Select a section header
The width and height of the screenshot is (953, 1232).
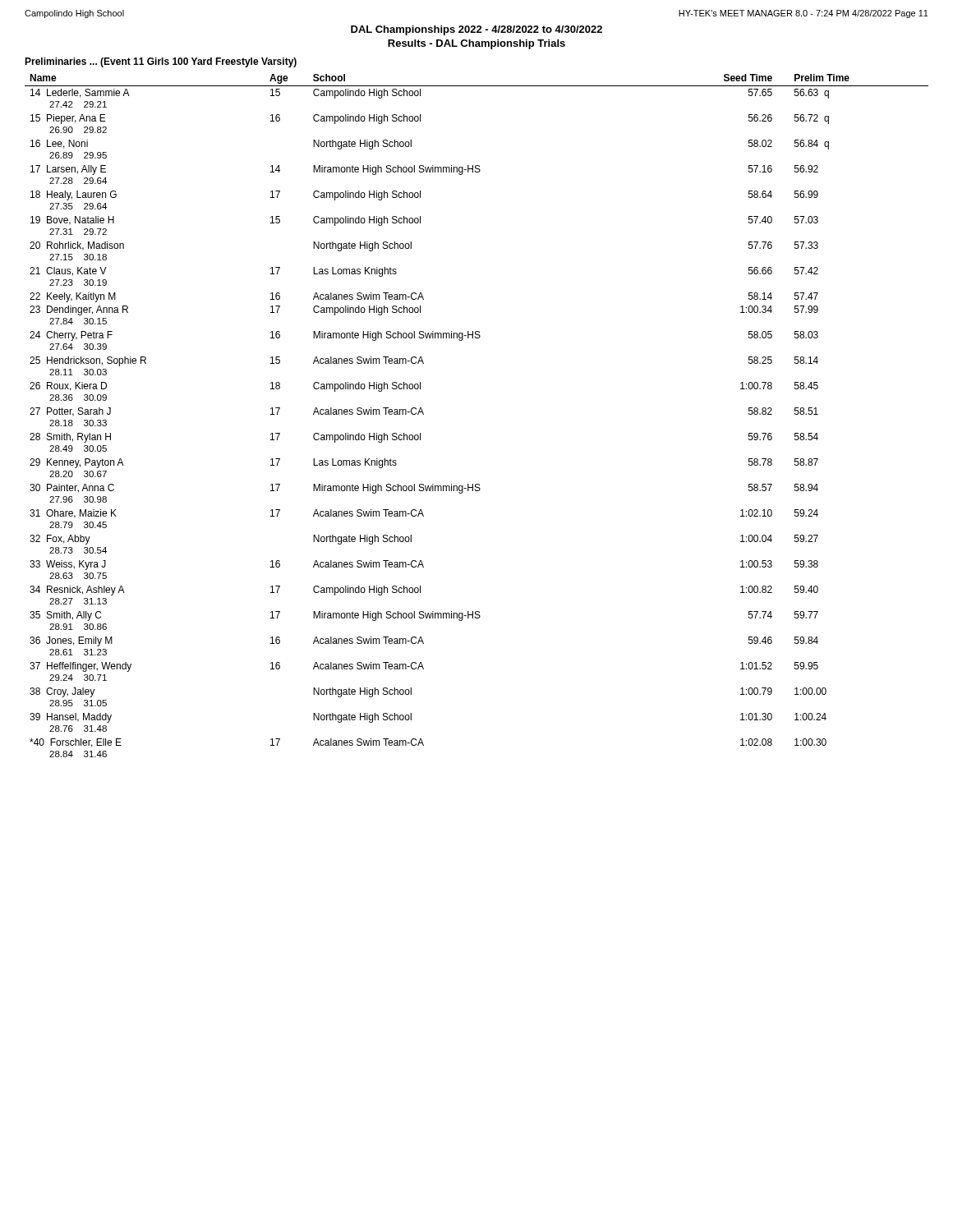161,62
